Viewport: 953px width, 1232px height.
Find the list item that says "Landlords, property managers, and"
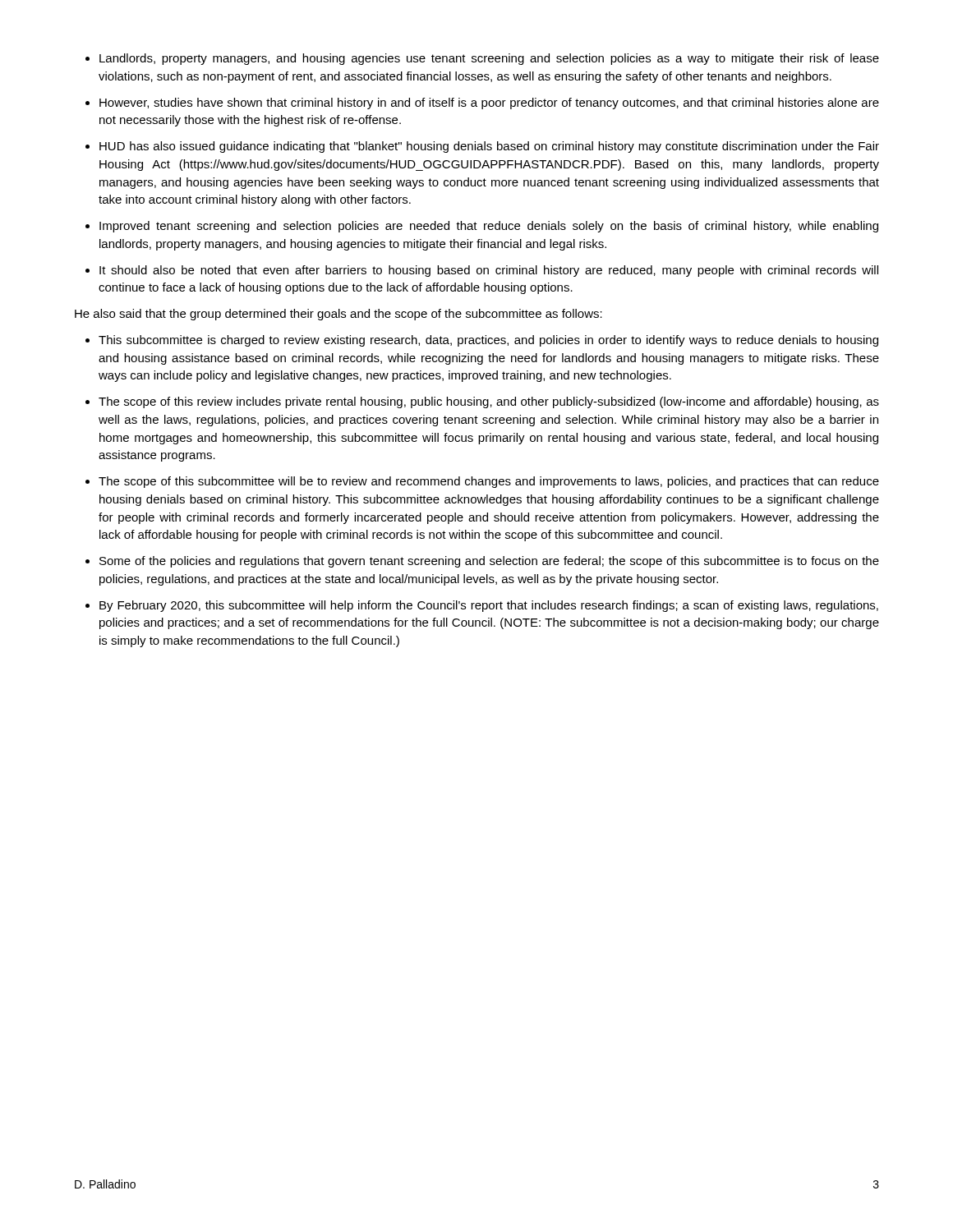pyautogui.click(x=489, y=67)
